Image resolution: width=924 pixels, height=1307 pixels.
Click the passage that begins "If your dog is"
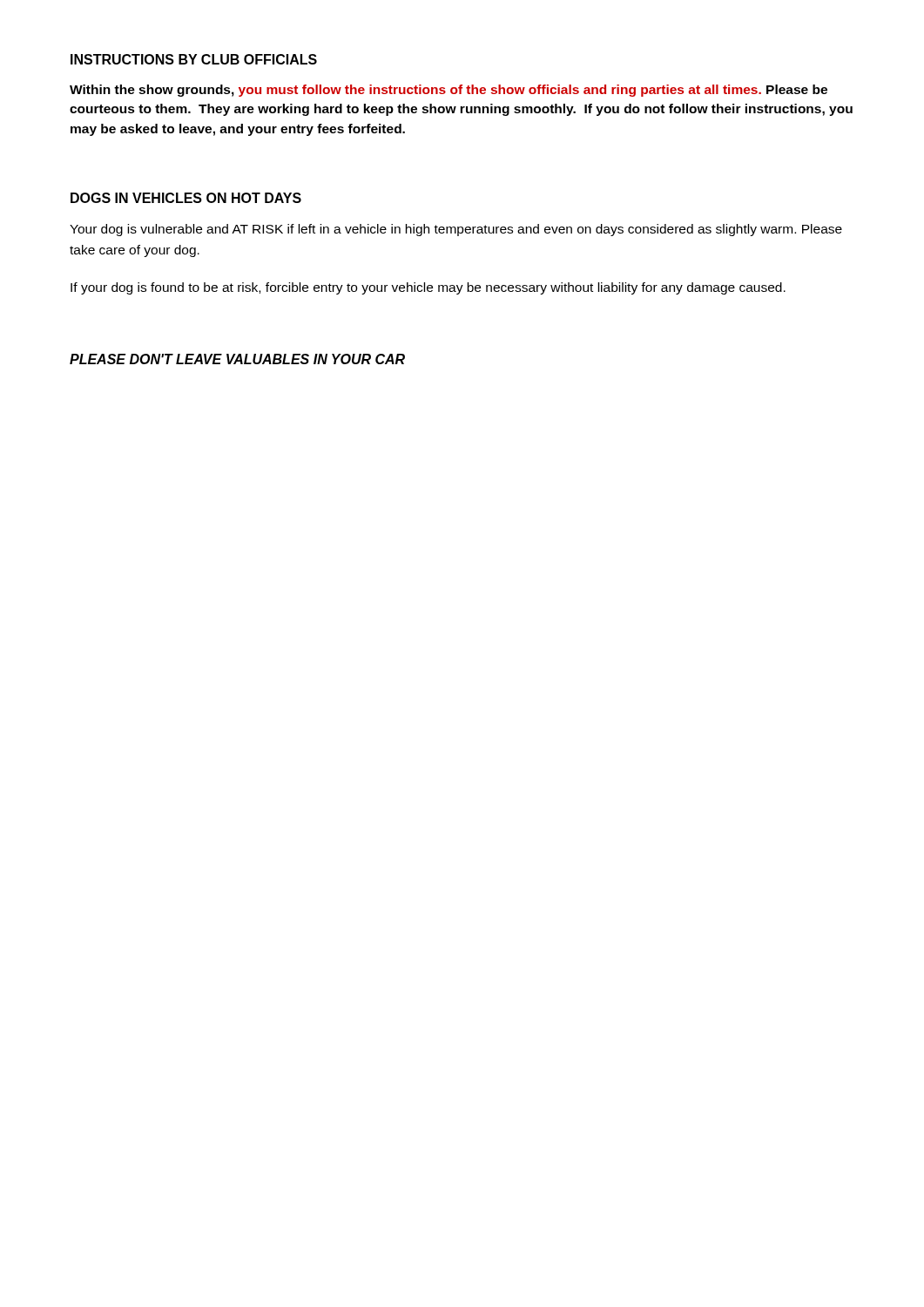tap(428, 287)
